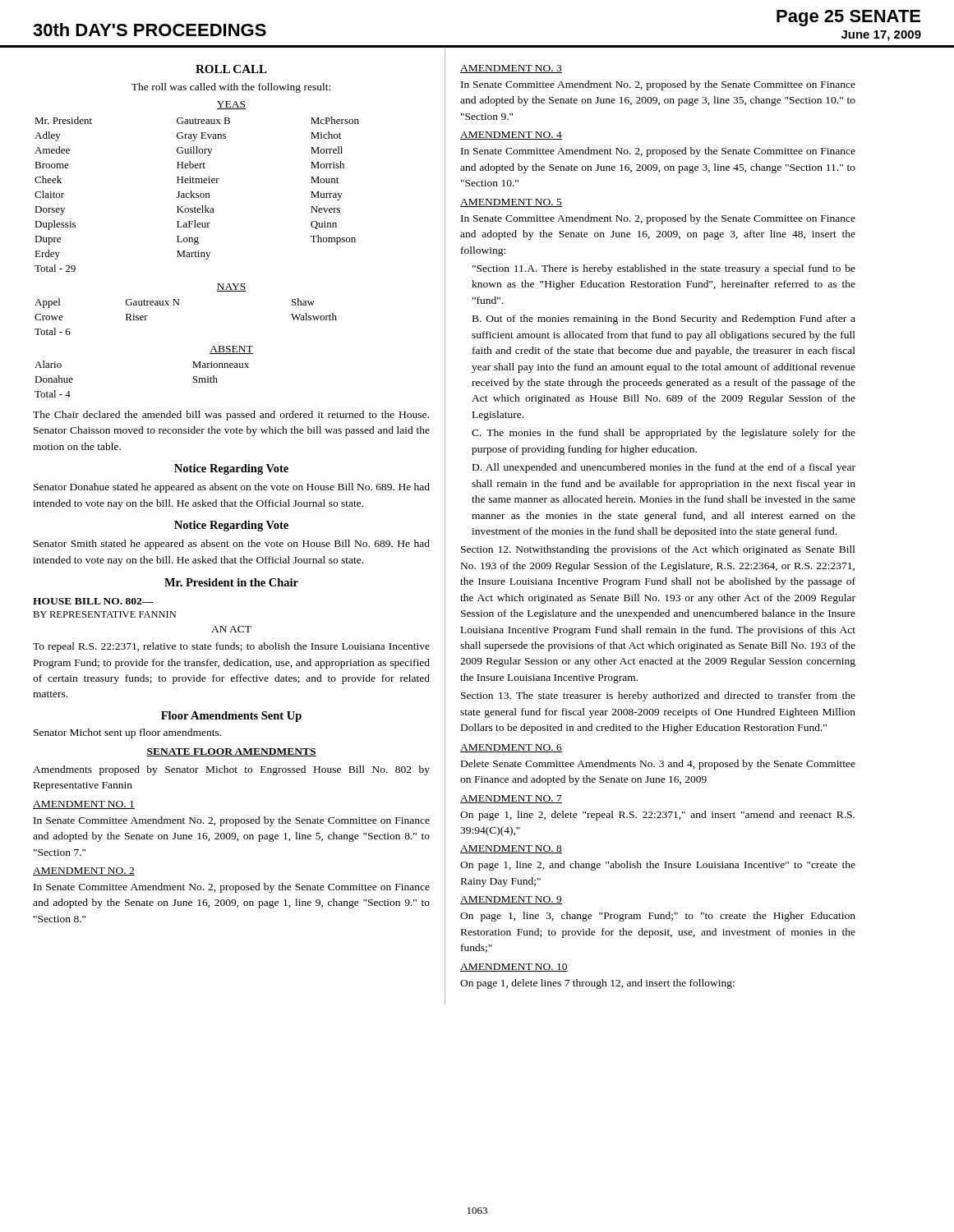Select the passage starting "AMENDMENT NO. 10"
This screenshot has width=954, height=1232.
click(x=658, y=975)
